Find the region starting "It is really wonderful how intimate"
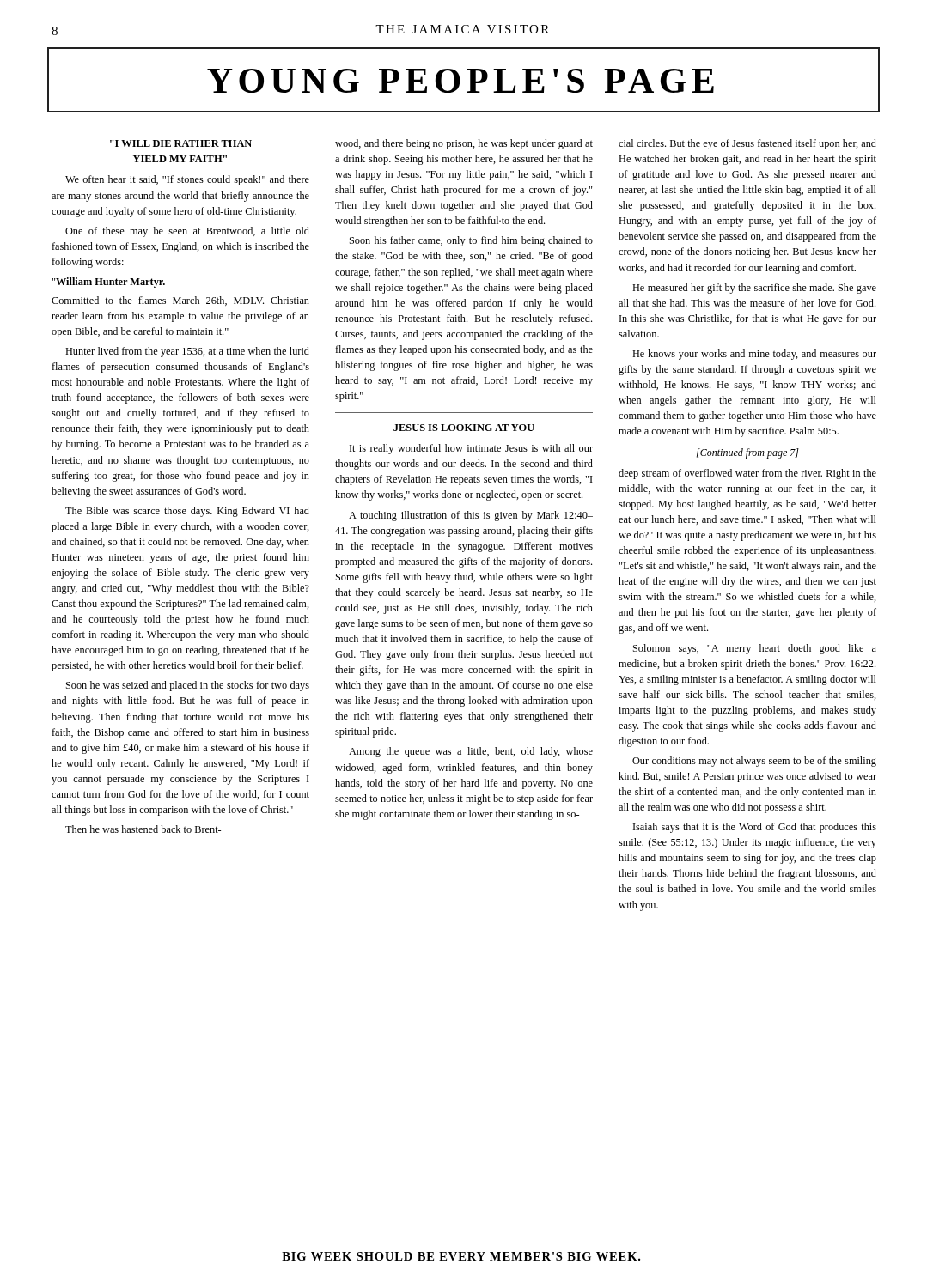The width and height of the screenshot is (927, 1288). 464,631
